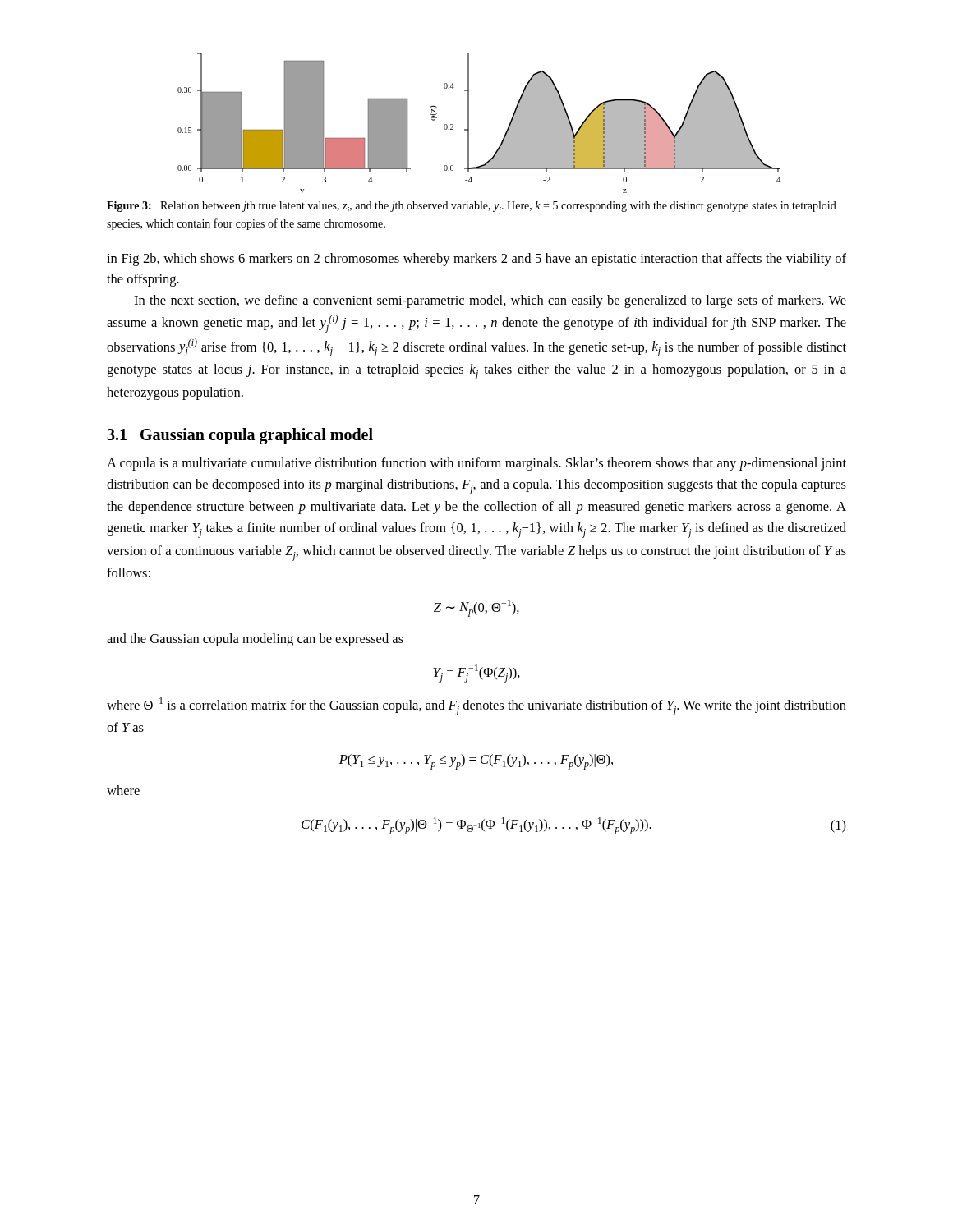Select a caption

pyautogui.click(x=471, y=215)
